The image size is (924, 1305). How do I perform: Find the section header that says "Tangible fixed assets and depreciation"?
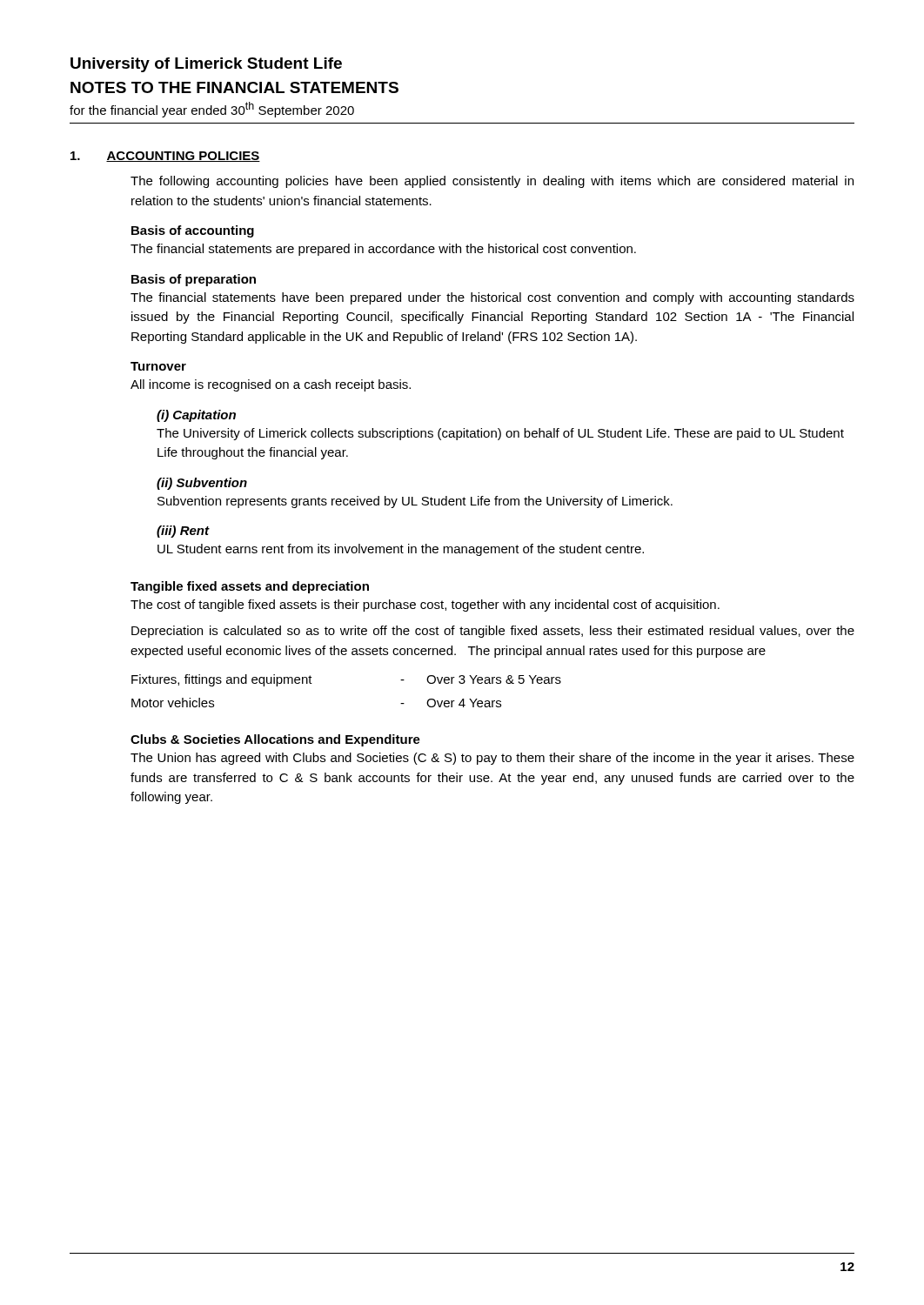(x=250, y=586)
